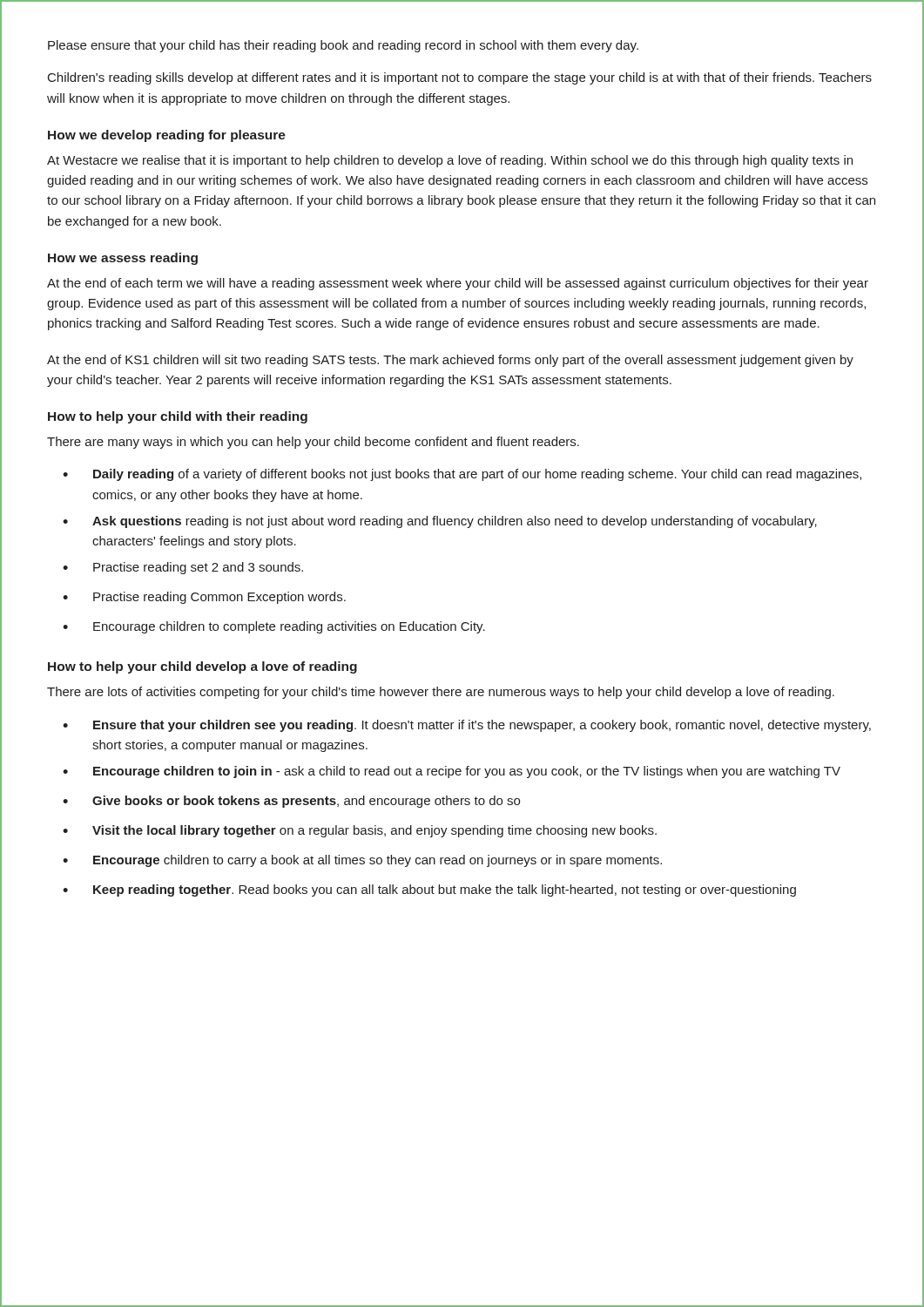The image size is (924, 1307).
Task: Select the list item that says "• Encourage children to carry a book at"
Action: point(470,861)
